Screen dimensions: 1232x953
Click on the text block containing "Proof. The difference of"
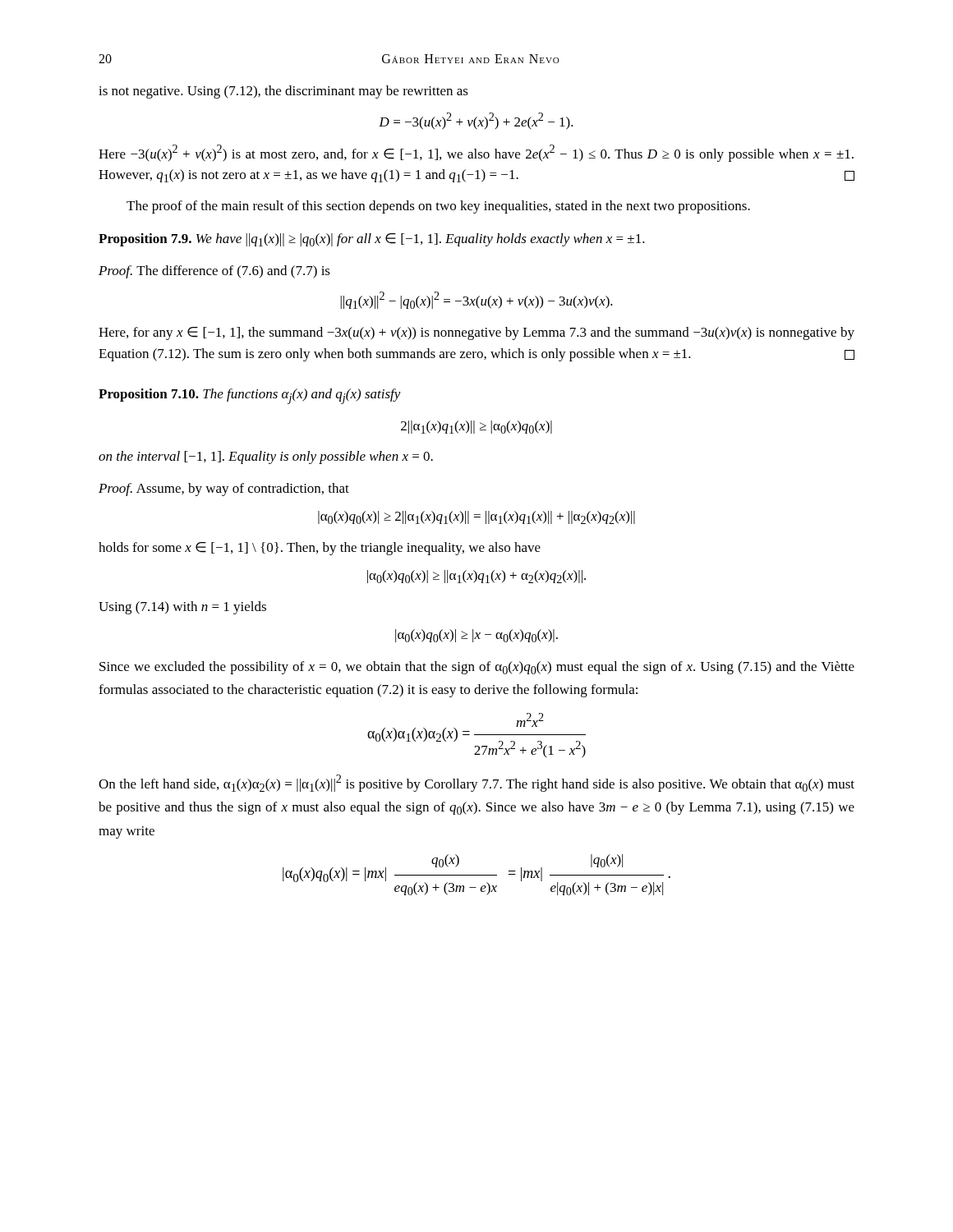214,272
